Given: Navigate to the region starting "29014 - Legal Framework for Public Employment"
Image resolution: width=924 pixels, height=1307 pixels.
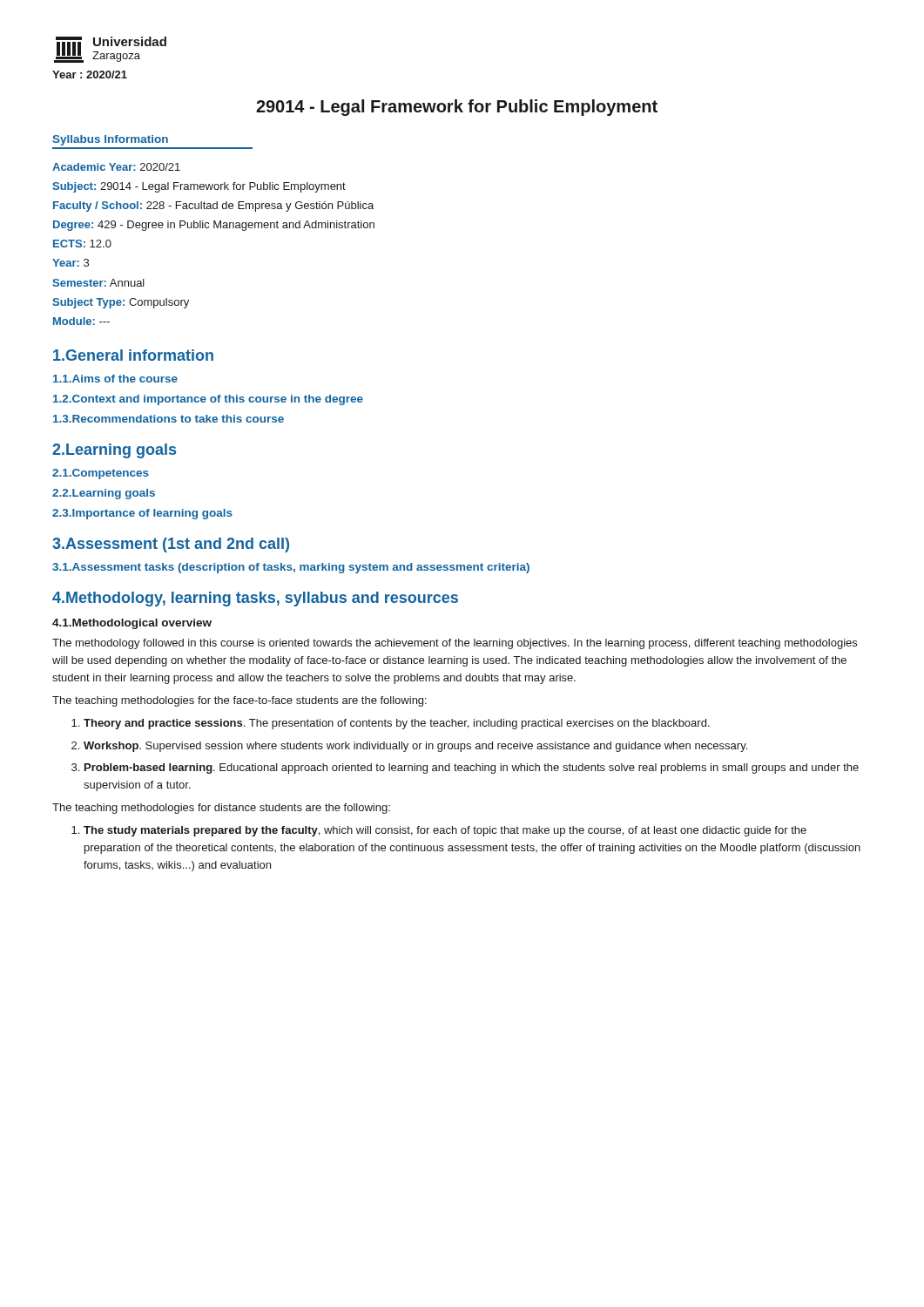Looking at the screenshot, I should 457,106.
